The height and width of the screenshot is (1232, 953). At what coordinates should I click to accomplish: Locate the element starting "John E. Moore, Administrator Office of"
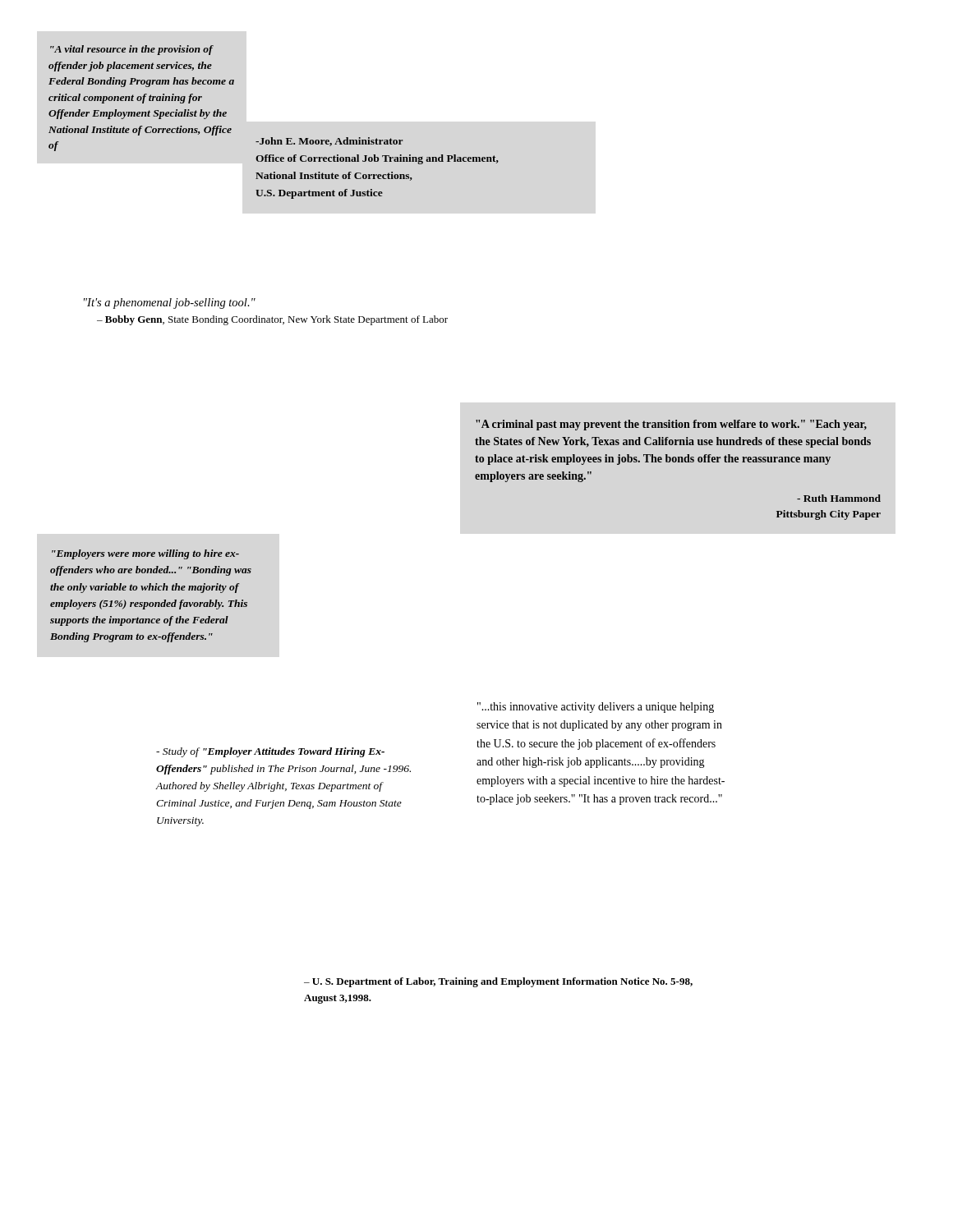[419, 167]
